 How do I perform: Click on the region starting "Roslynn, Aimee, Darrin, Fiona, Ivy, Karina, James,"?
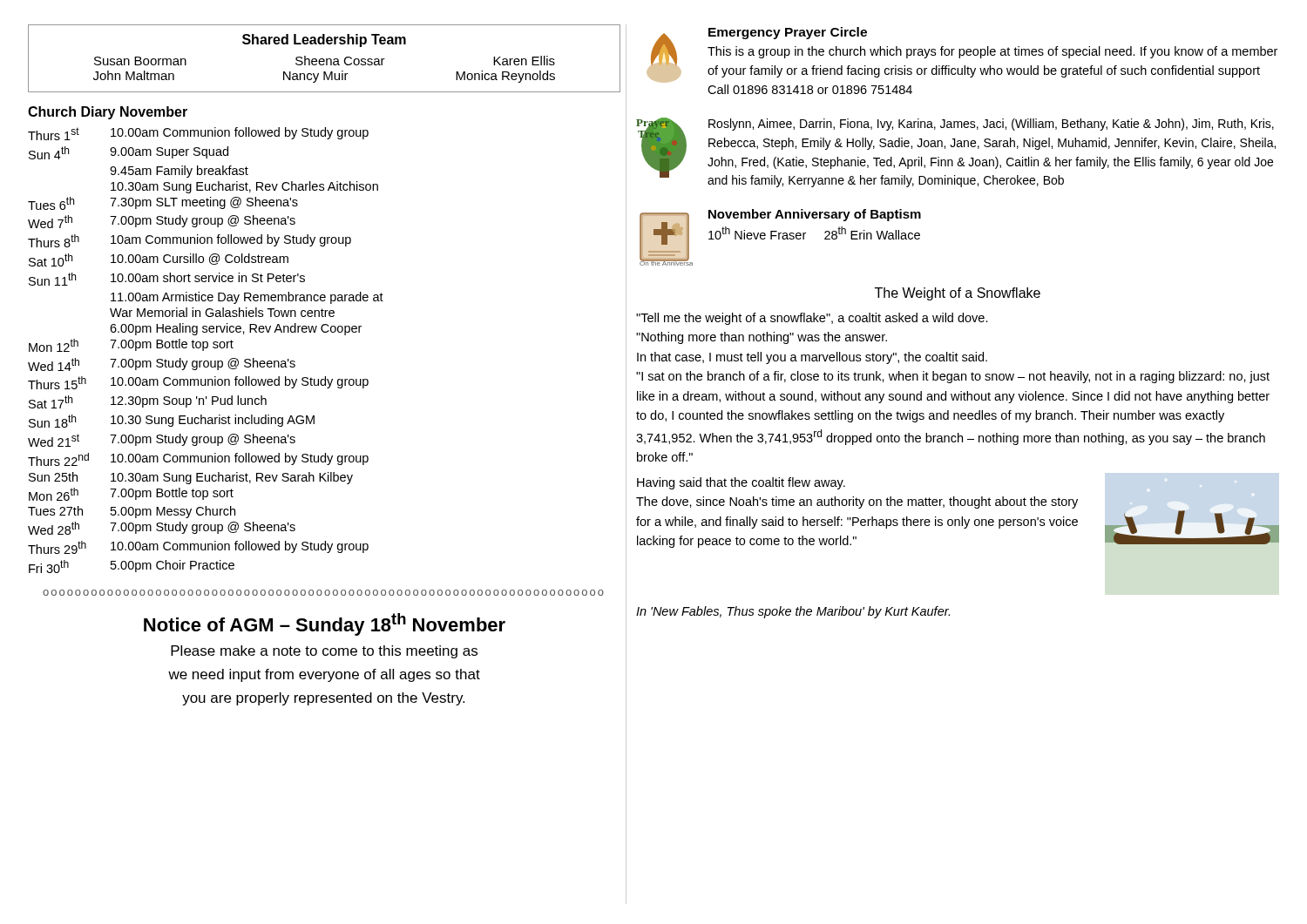click(x=992, y=152)
